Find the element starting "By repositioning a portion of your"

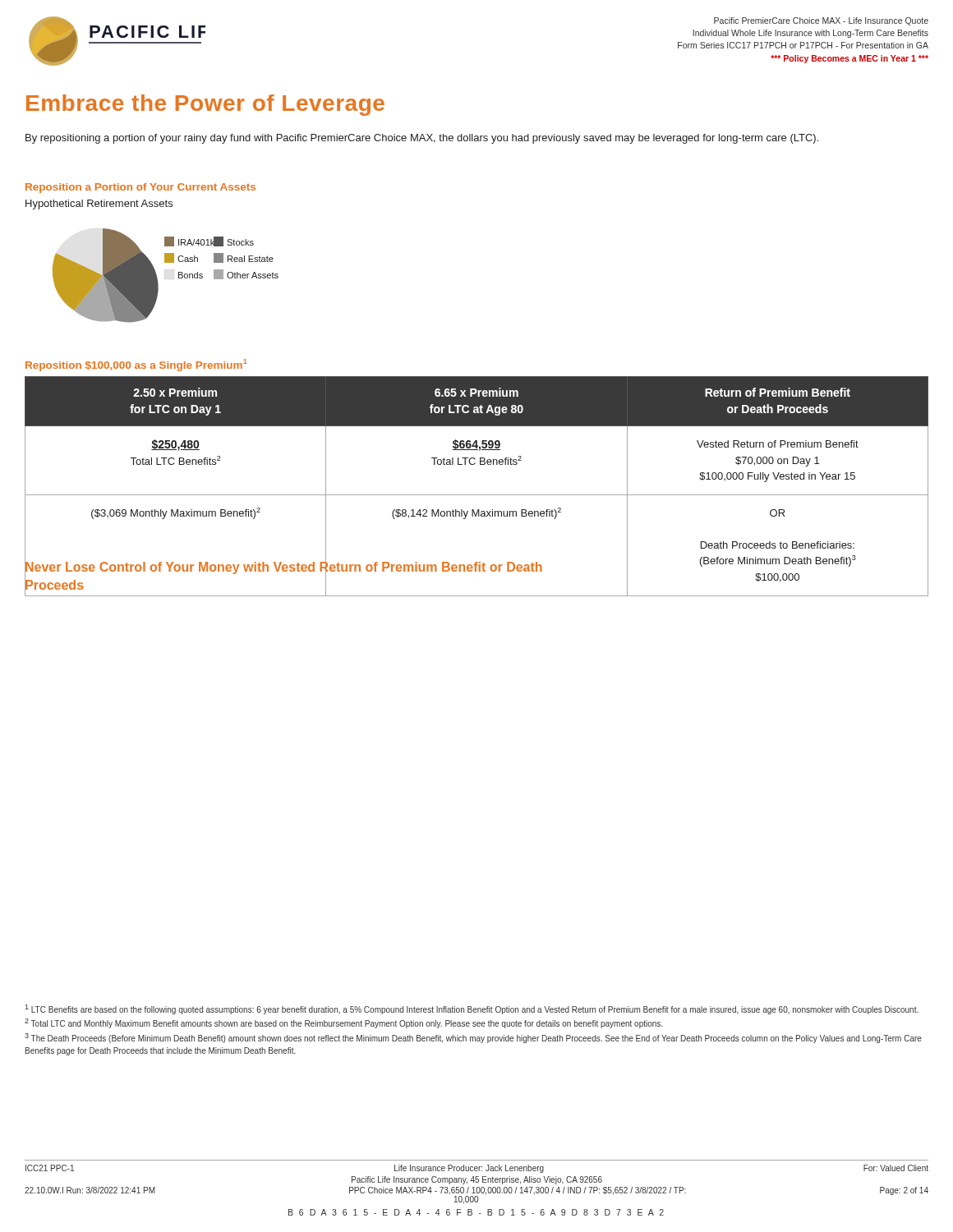[422, 138]
